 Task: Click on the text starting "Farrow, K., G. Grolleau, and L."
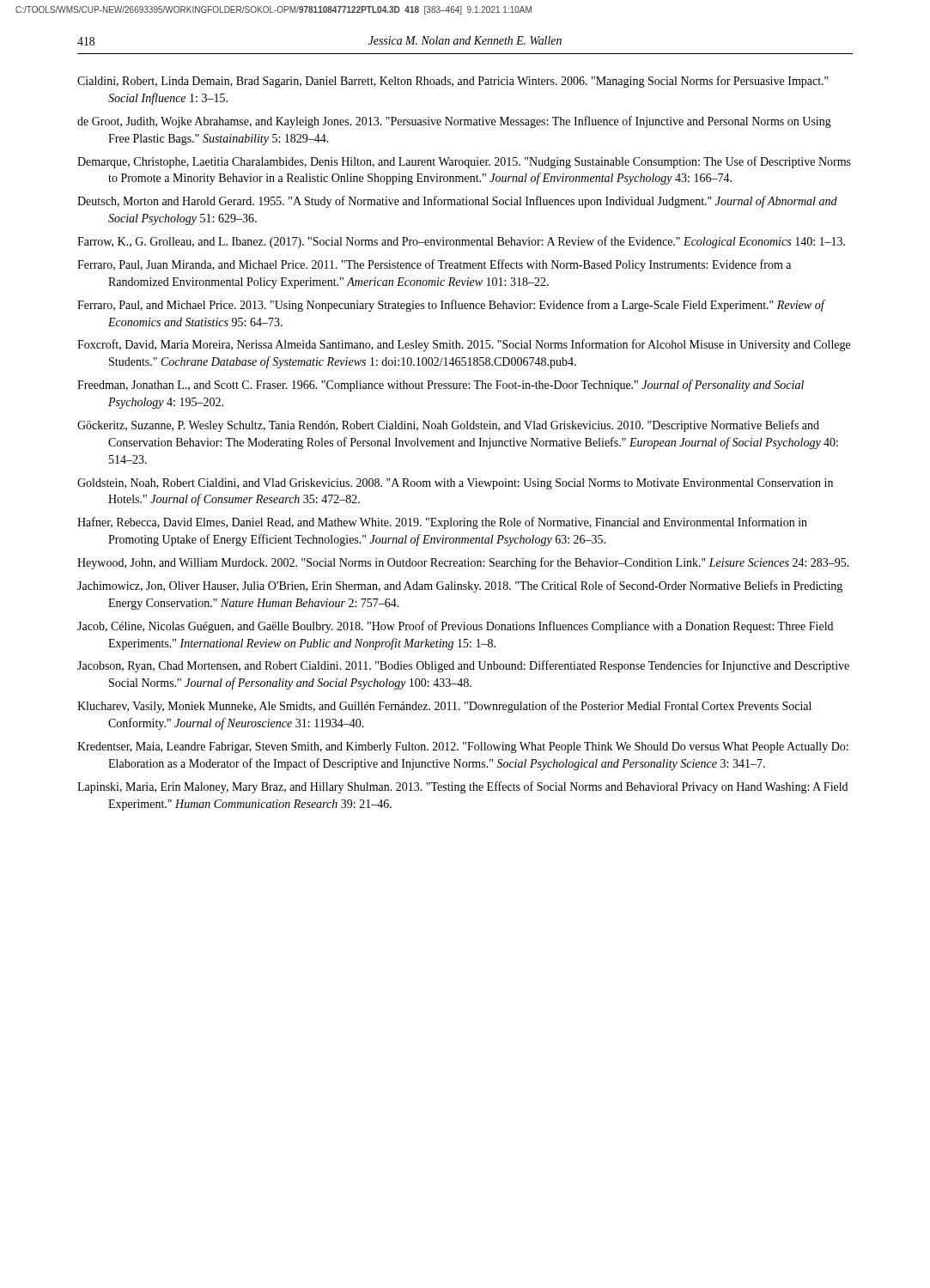click(x=462, y=242)
